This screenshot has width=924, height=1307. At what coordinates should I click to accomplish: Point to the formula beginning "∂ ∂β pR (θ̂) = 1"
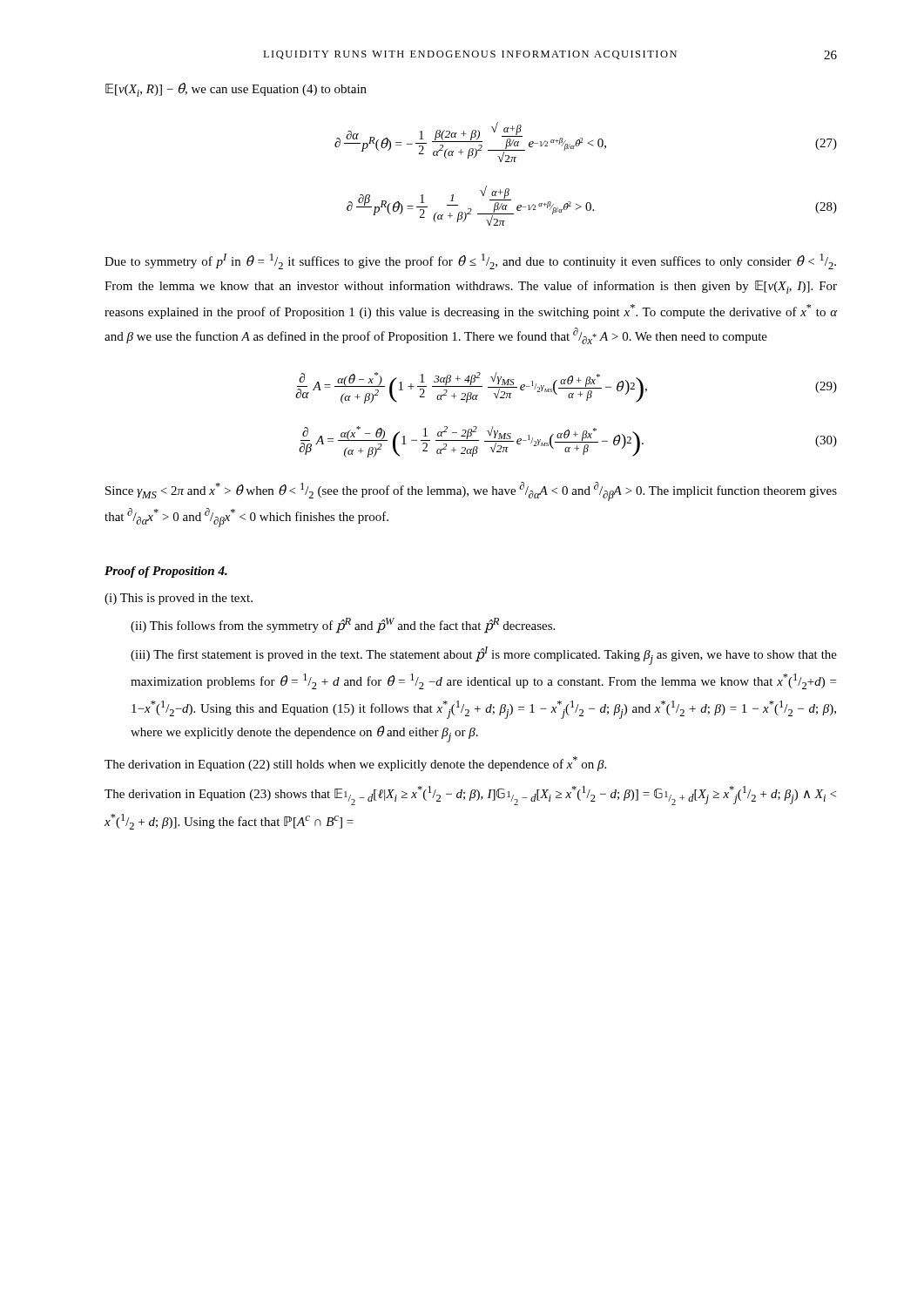pyautogui.click(x=592, y=207)
